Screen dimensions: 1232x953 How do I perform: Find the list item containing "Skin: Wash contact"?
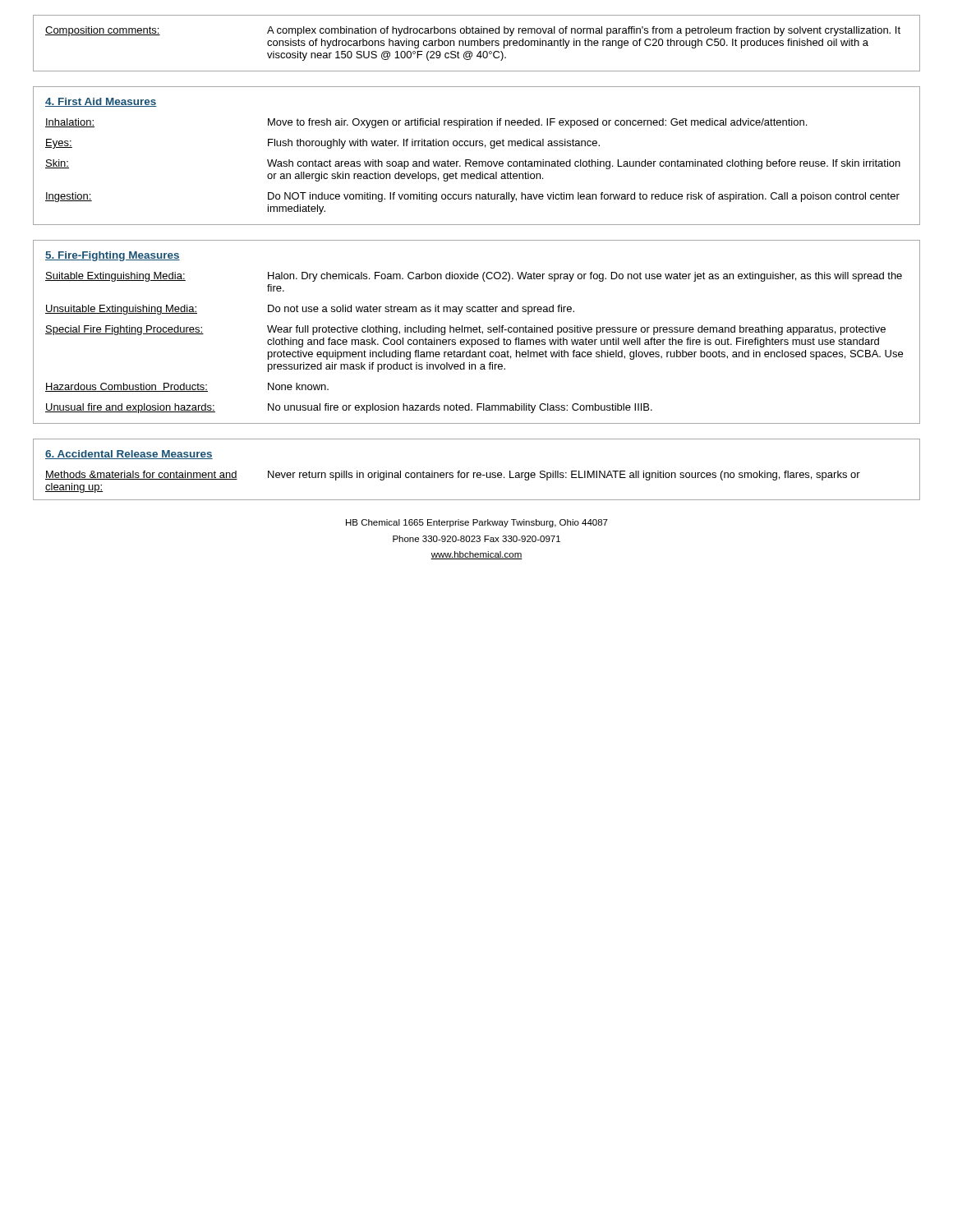476,169
